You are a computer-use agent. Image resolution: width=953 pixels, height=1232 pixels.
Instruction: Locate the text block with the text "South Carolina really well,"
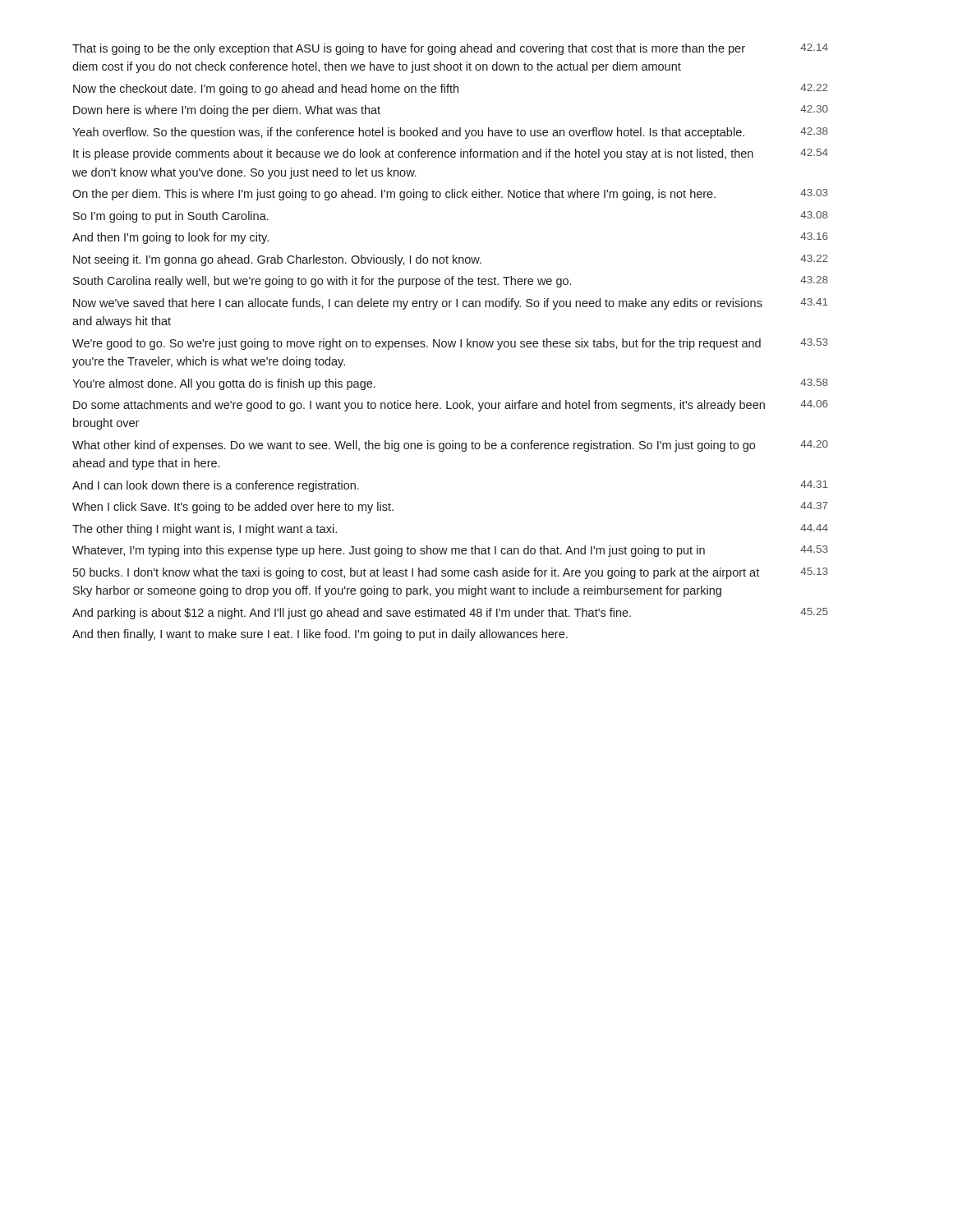click(322, 281)
